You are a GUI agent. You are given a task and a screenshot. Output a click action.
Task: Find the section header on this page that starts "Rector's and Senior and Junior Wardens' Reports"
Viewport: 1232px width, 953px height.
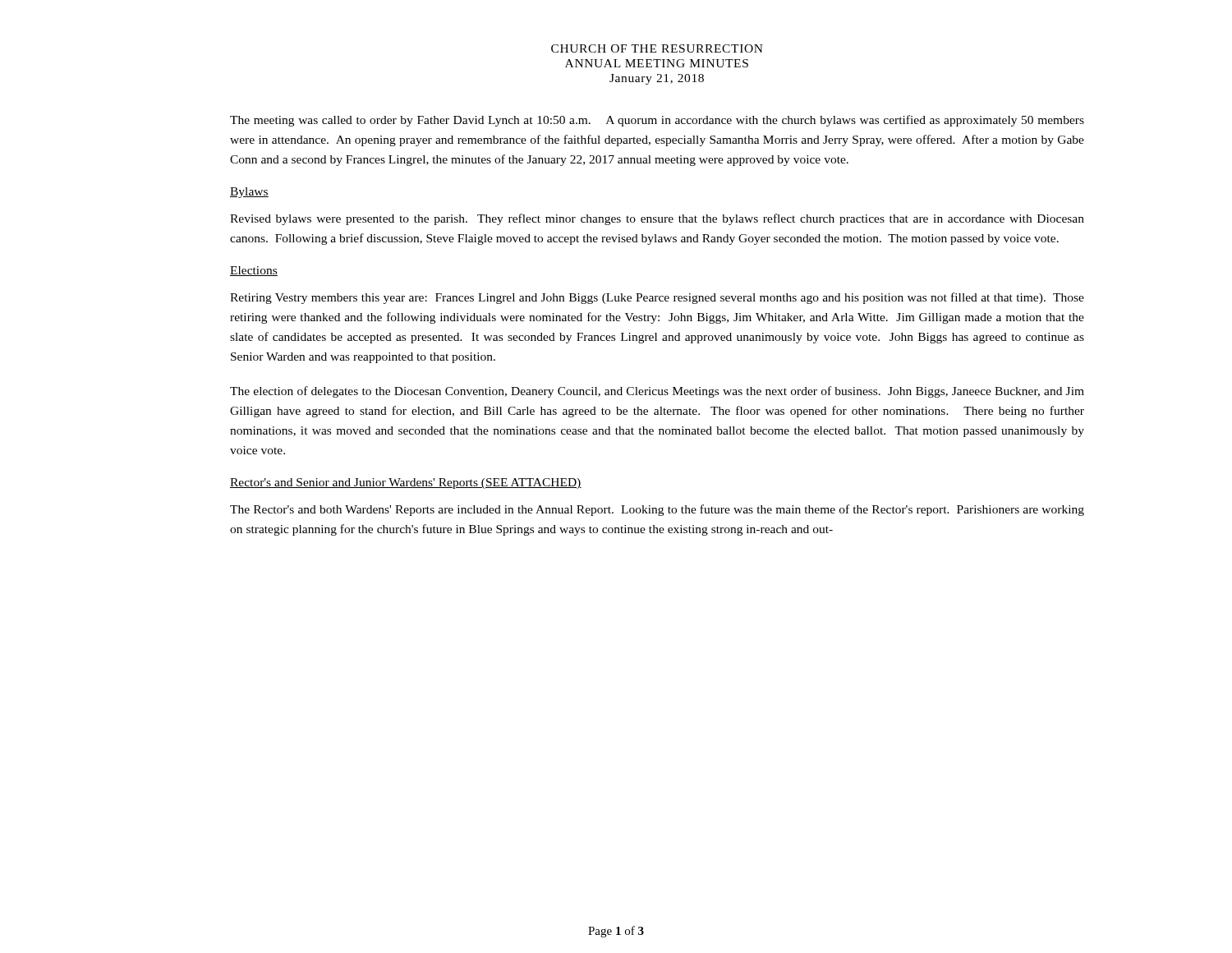point(405,482)
